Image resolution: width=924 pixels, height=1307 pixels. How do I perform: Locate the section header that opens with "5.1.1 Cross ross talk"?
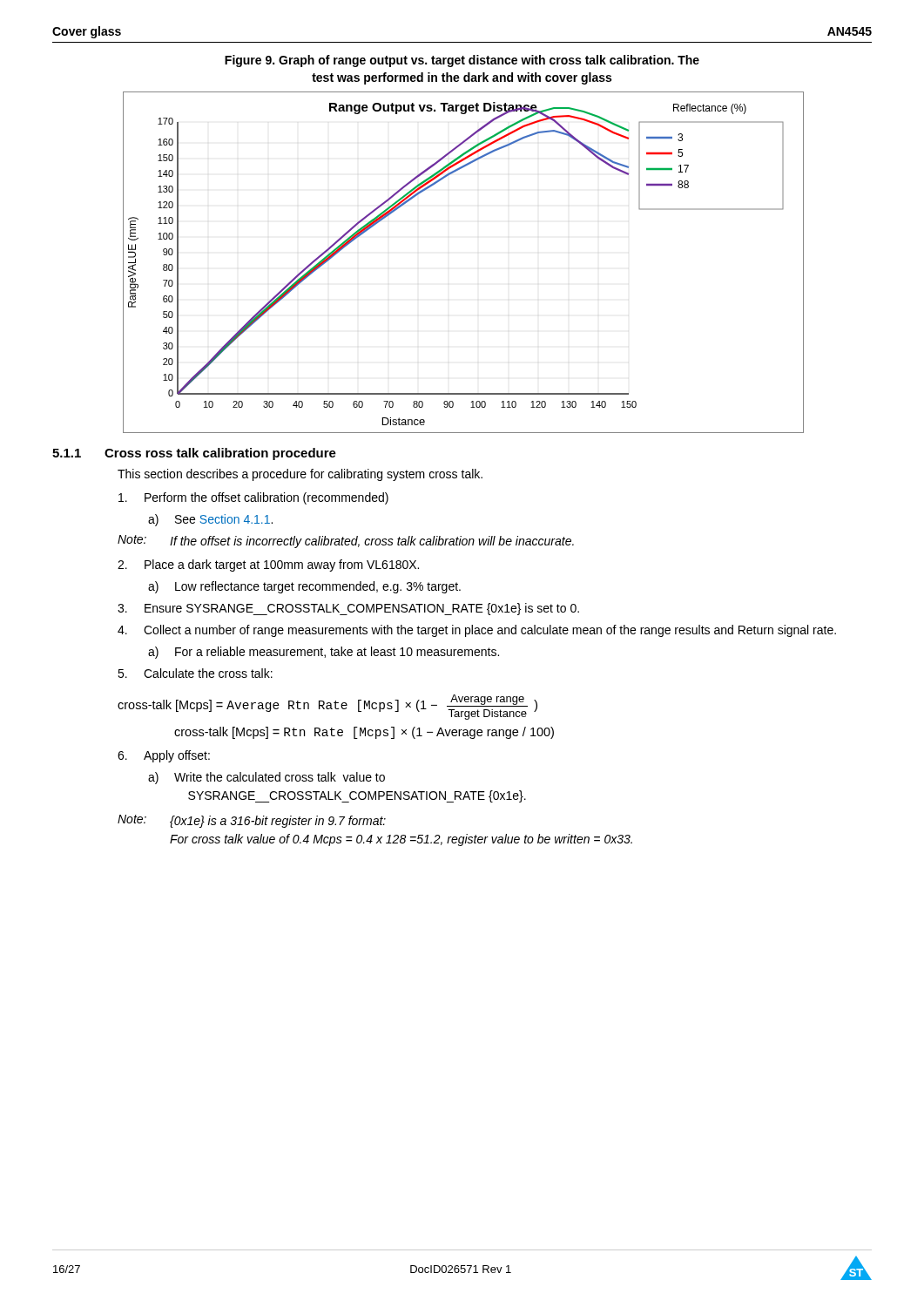(x=194, y=453)
